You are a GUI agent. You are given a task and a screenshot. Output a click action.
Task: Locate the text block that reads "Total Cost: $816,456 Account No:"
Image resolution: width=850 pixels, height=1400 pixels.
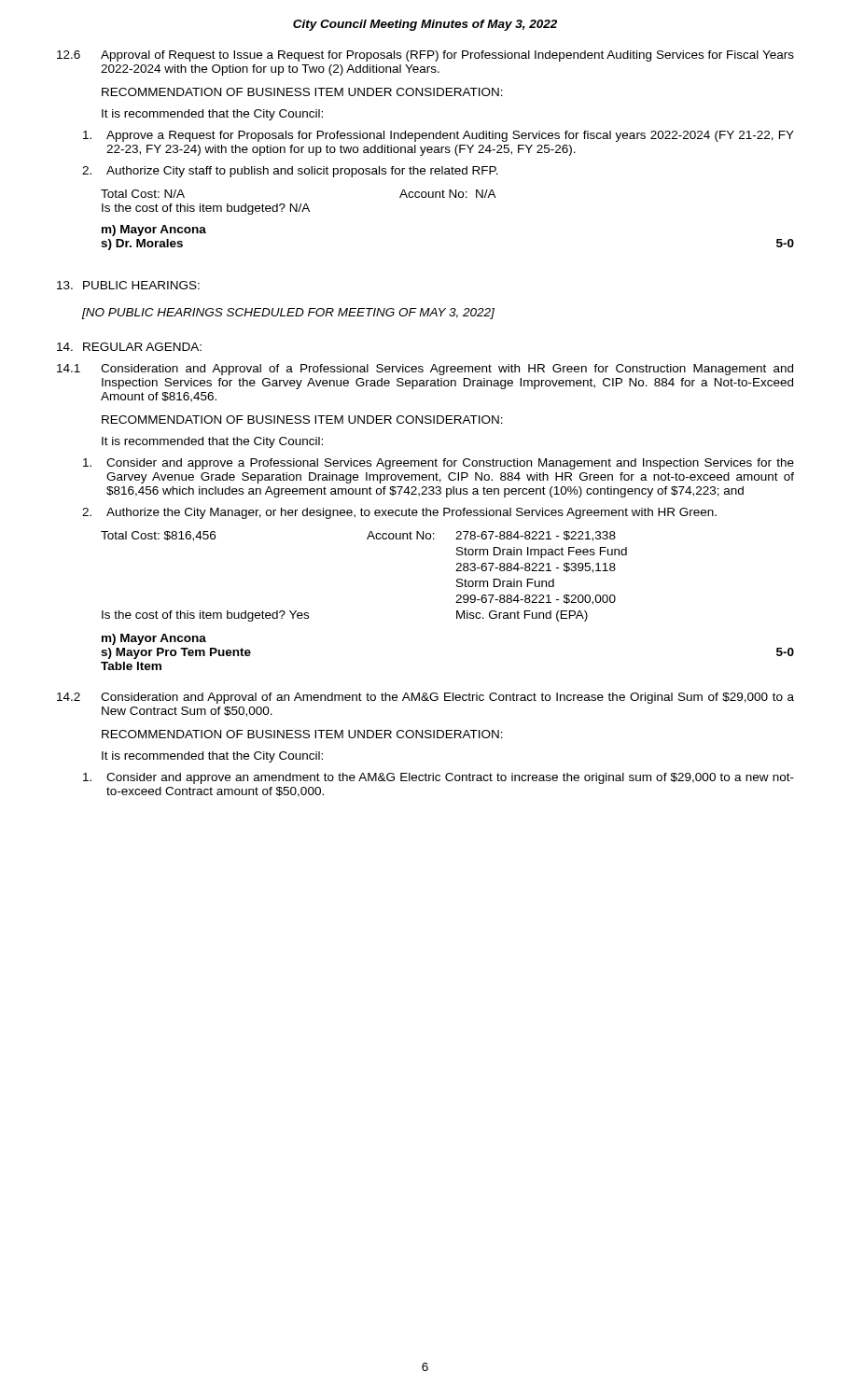click(x=447, y=575)
